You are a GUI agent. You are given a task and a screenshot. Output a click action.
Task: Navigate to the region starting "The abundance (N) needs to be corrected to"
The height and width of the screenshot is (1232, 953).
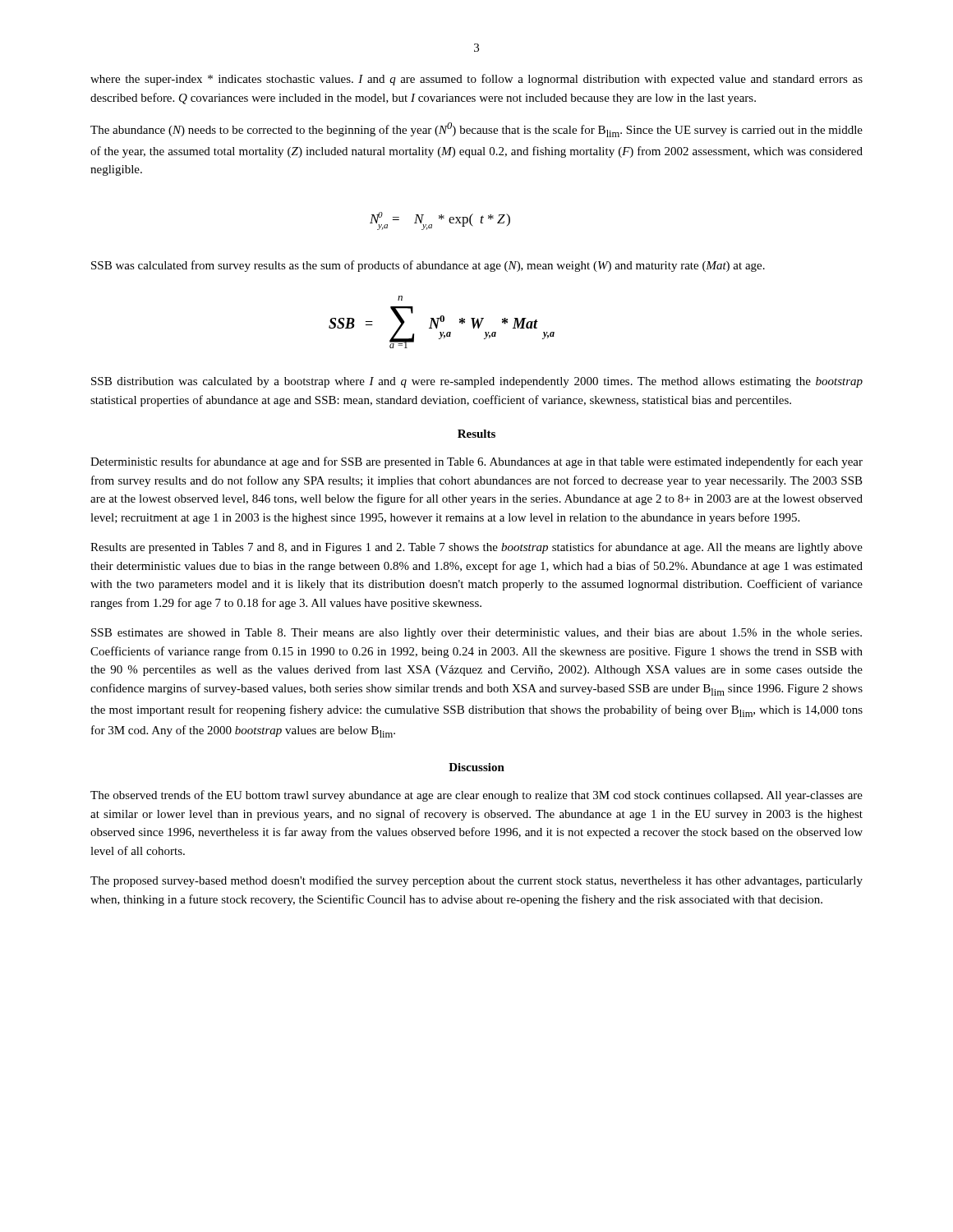click(476, 149)
